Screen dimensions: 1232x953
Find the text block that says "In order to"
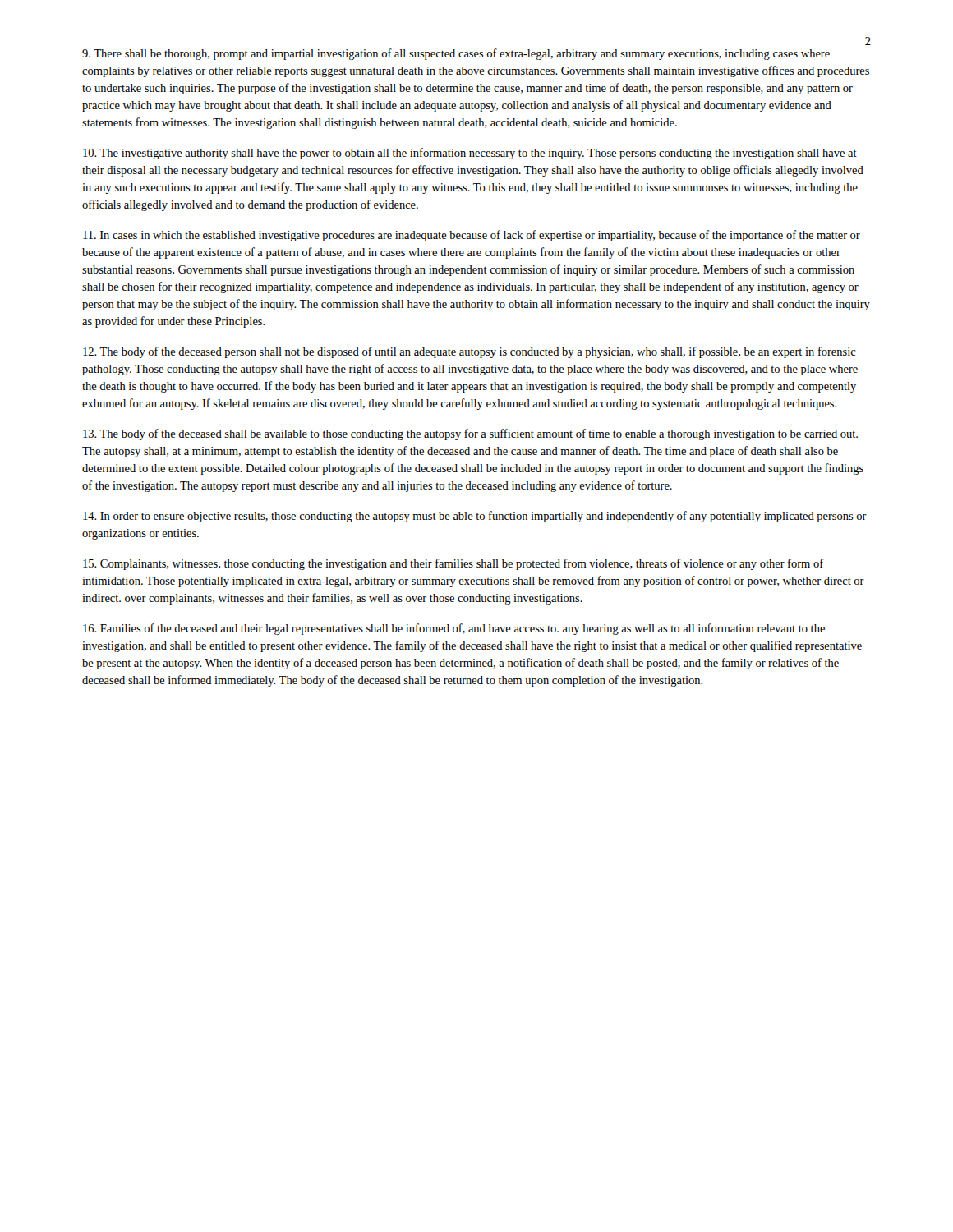474,525
